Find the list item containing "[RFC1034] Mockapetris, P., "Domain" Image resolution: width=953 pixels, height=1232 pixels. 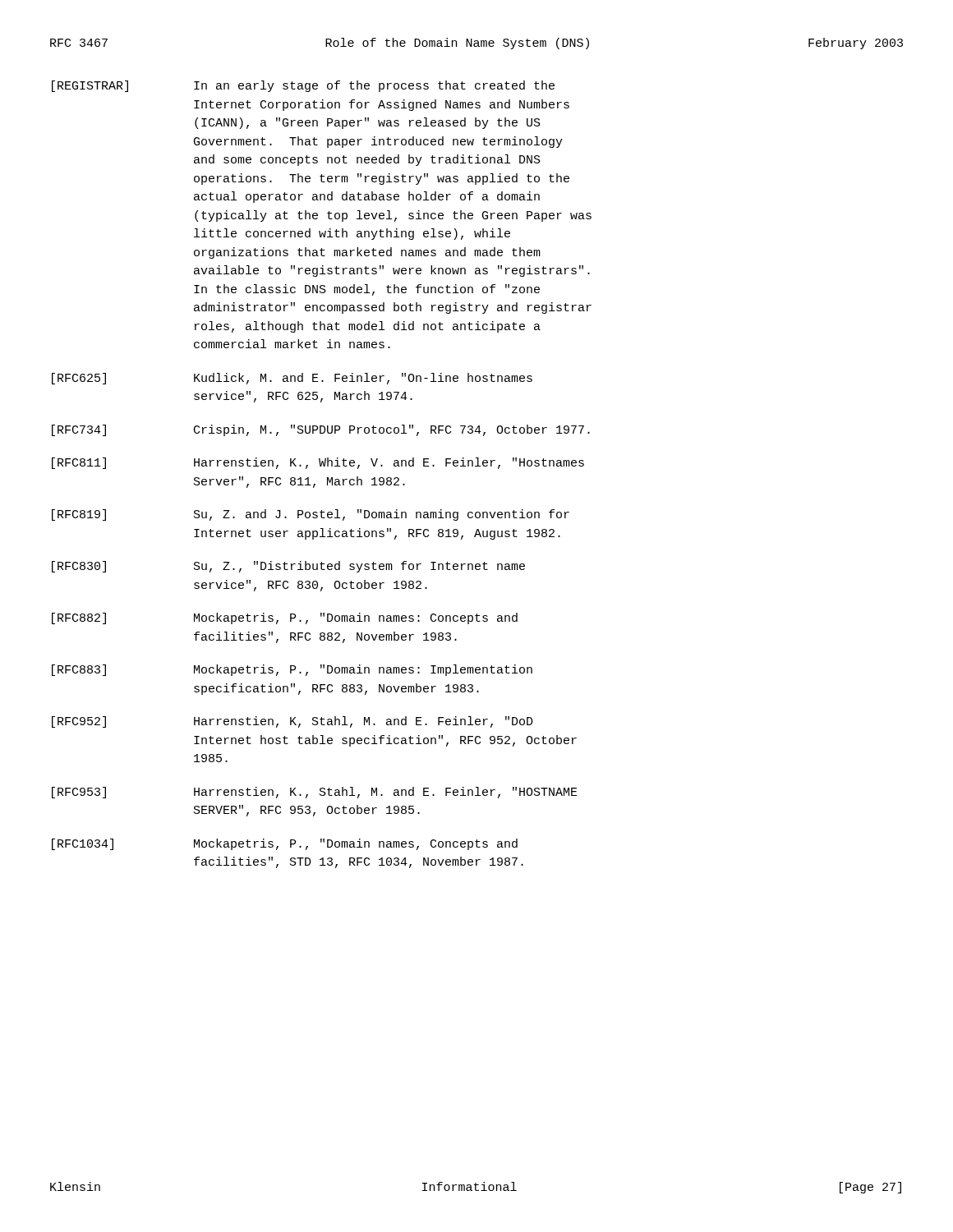pos(476,854)
